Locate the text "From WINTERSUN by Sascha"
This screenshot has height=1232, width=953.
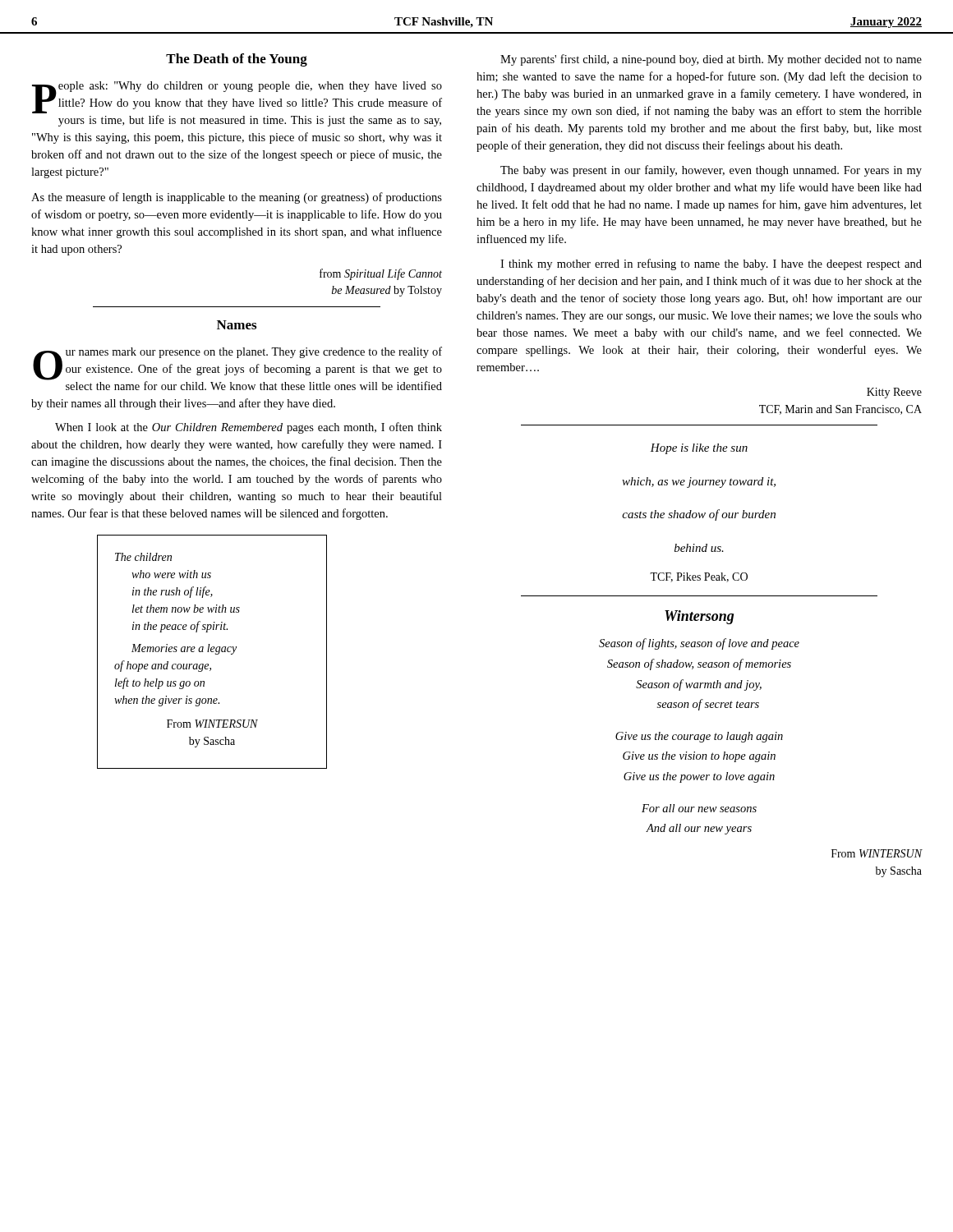click(x=876, y=862)
